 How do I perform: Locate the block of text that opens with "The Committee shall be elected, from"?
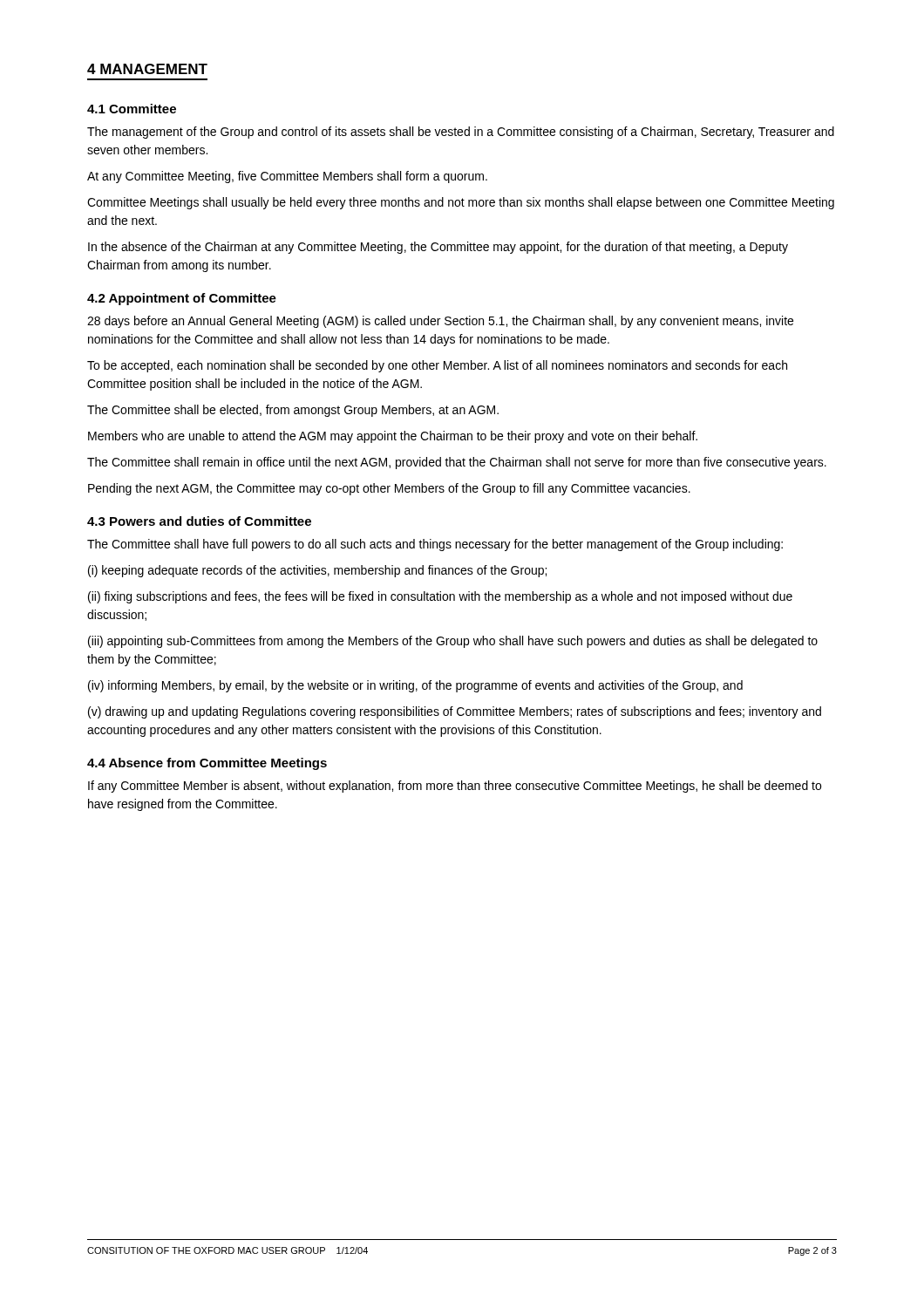[x=293, y=410]
